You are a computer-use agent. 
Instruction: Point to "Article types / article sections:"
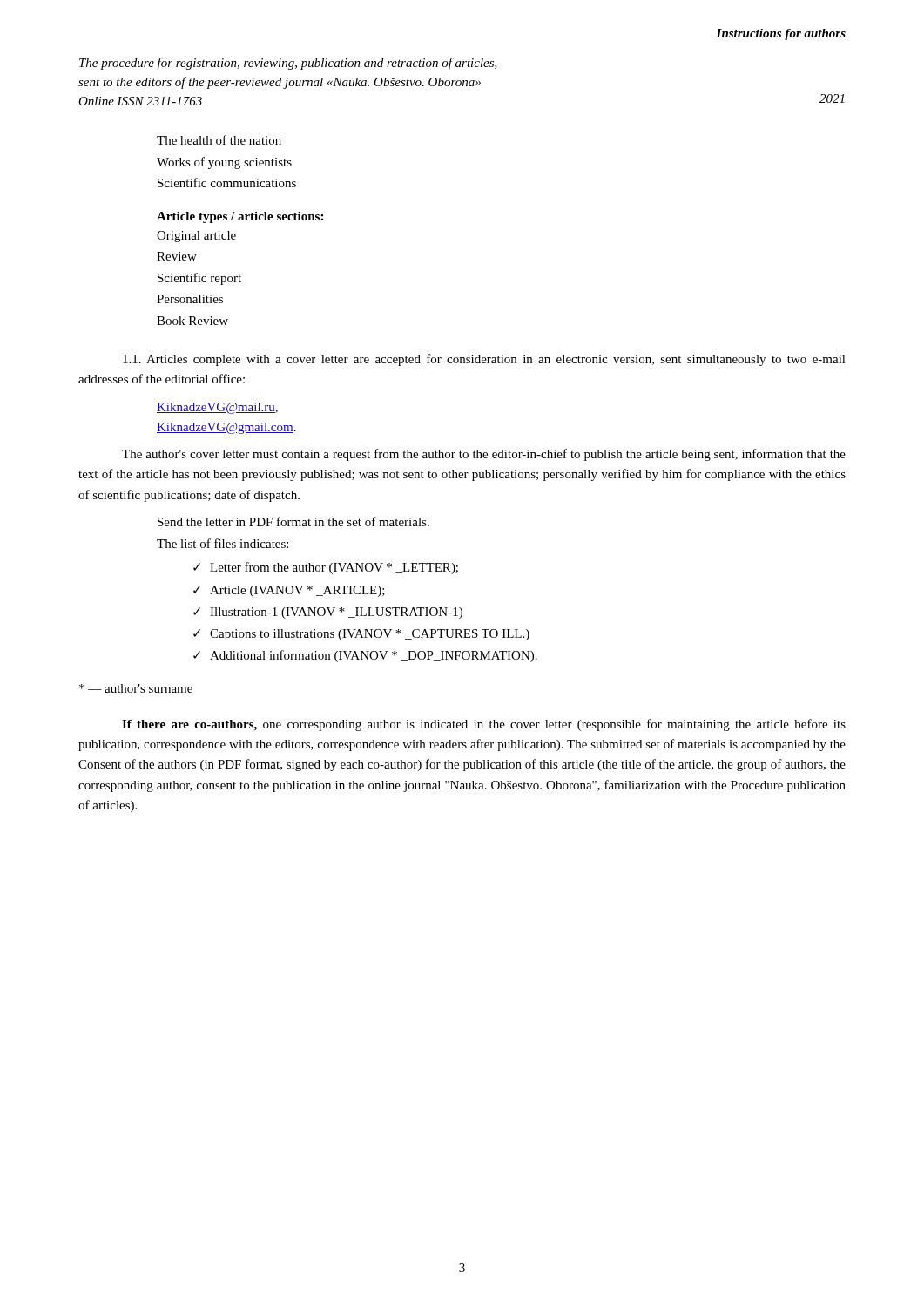point(241,216)
